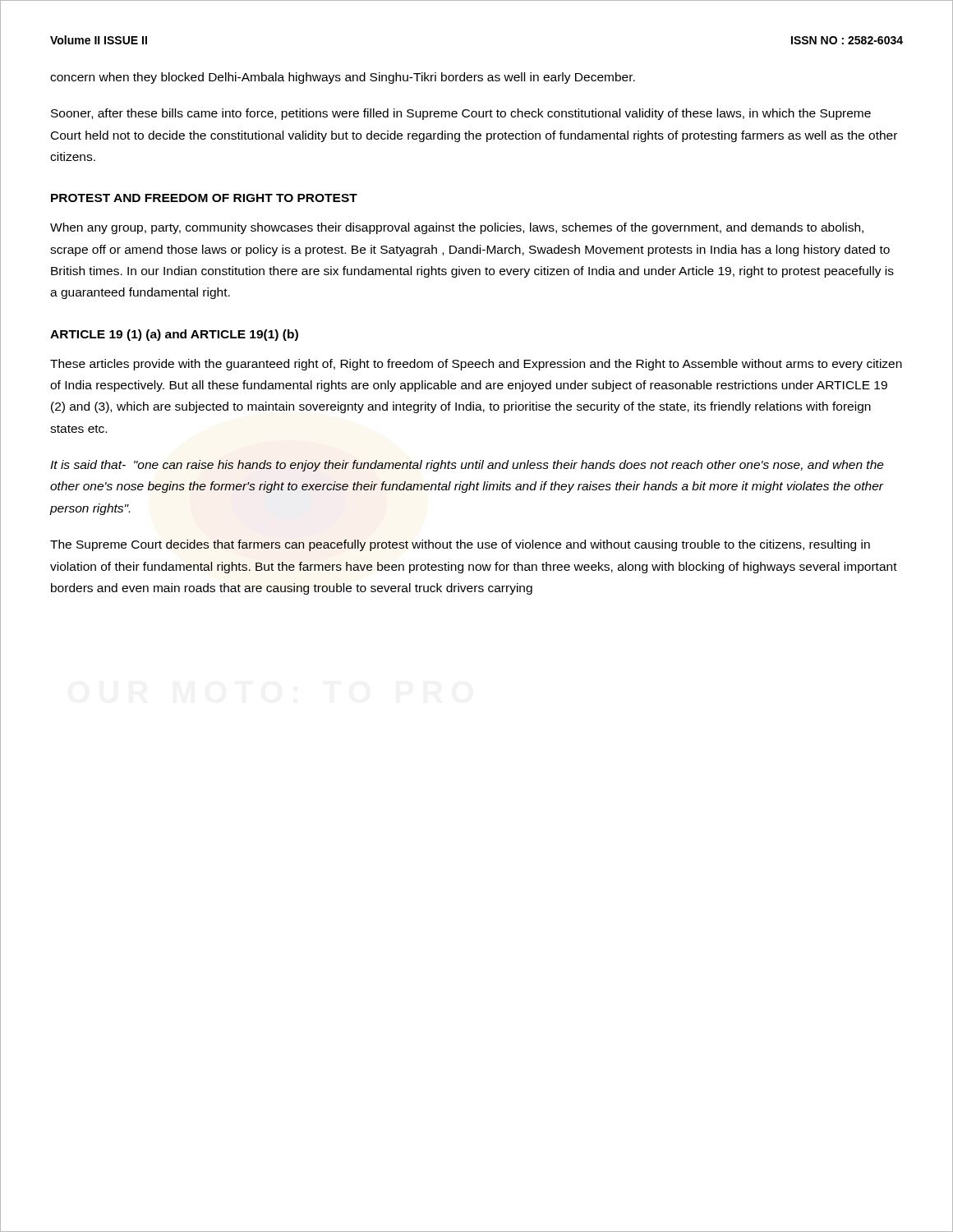
Task: Point to the section header beginning "ARTICLE 19 (1) (a)"
Action: click(174, 334)
